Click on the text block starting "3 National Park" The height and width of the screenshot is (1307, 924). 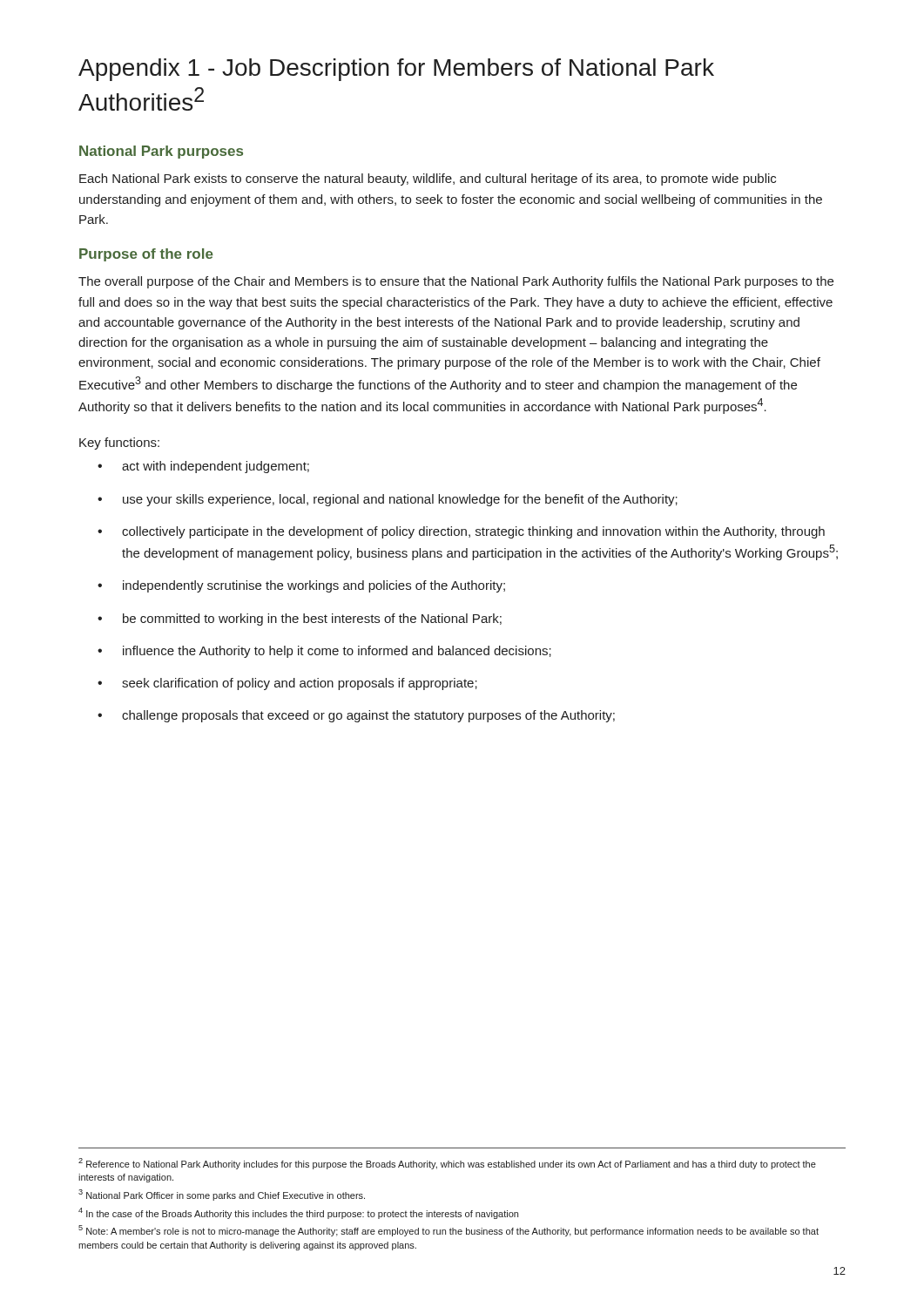click(x=222, y=1195)
